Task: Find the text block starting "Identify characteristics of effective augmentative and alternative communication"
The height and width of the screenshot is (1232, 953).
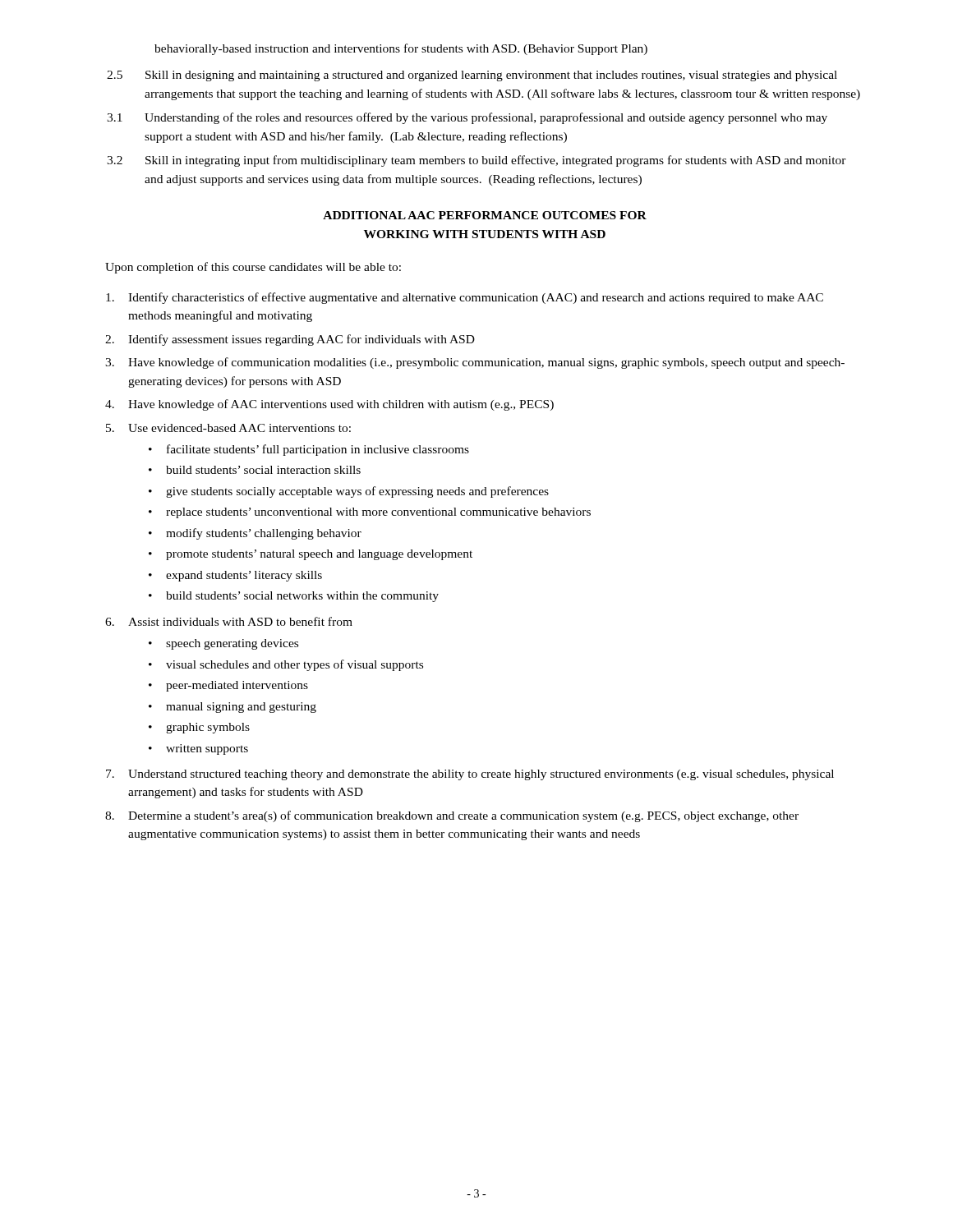Action: [485, 307]
